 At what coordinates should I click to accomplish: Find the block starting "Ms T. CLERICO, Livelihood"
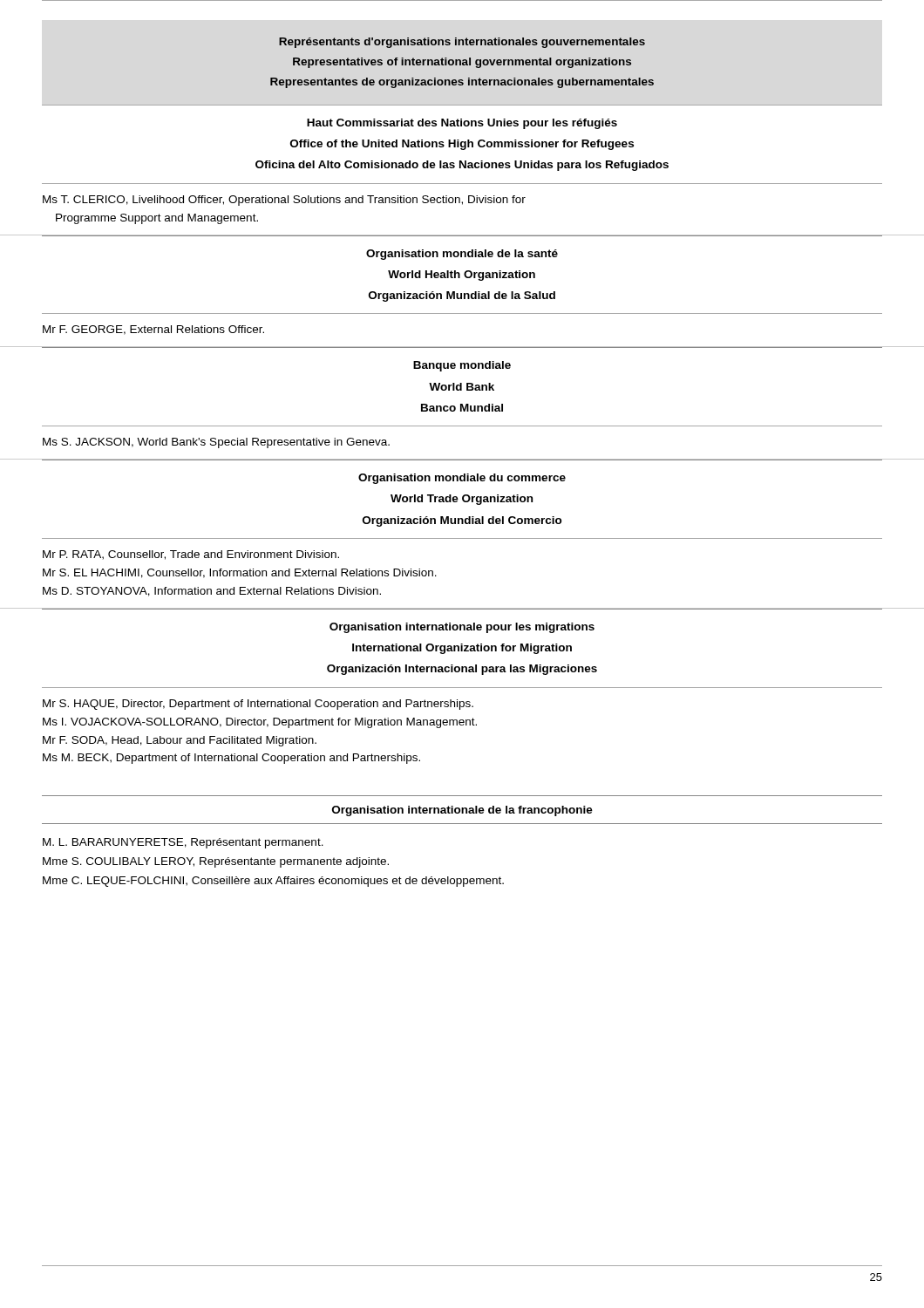(x=284, y=208)
